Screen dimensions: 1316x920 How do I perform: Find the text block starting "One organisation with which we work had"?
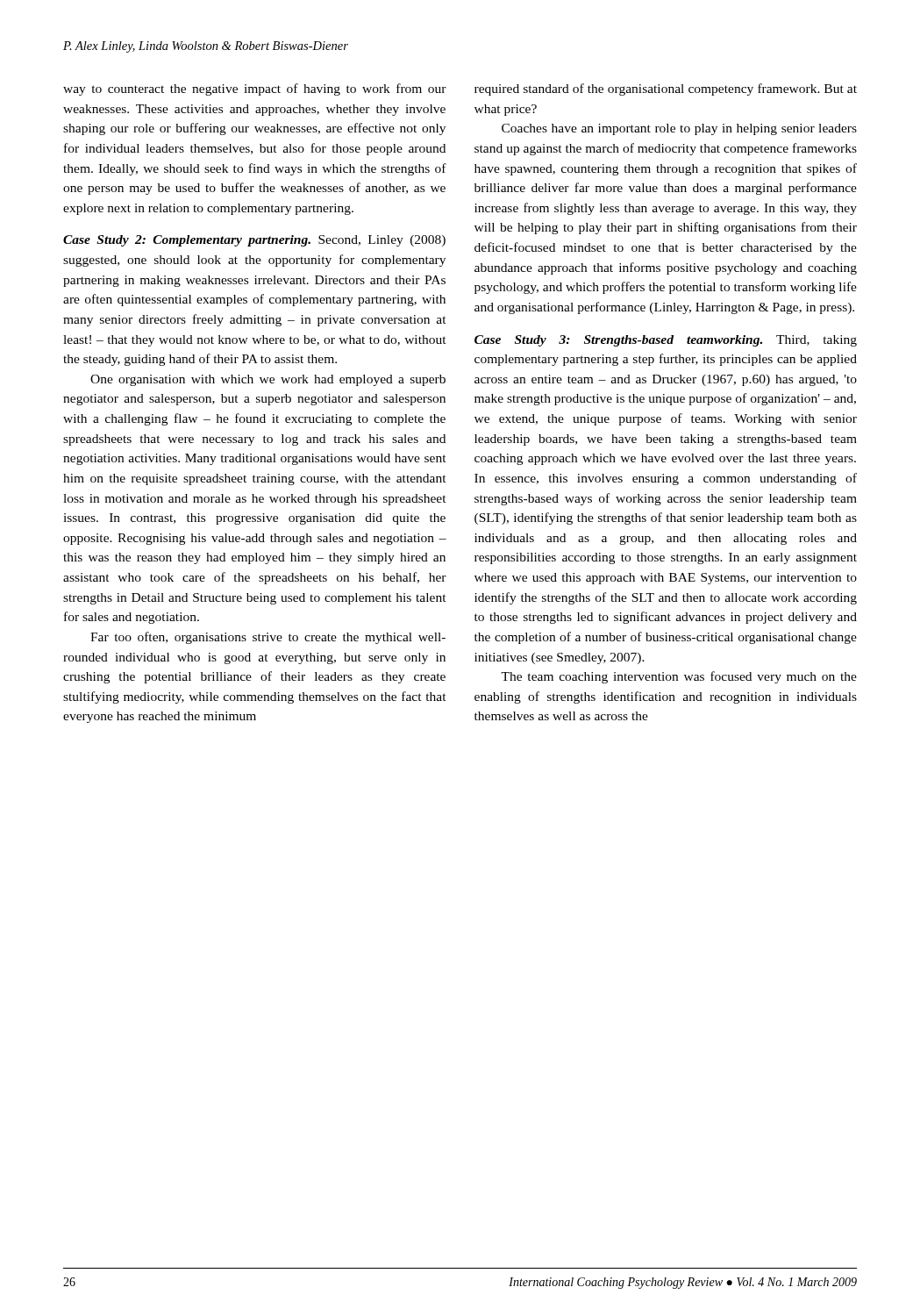[x=255, y=498]
